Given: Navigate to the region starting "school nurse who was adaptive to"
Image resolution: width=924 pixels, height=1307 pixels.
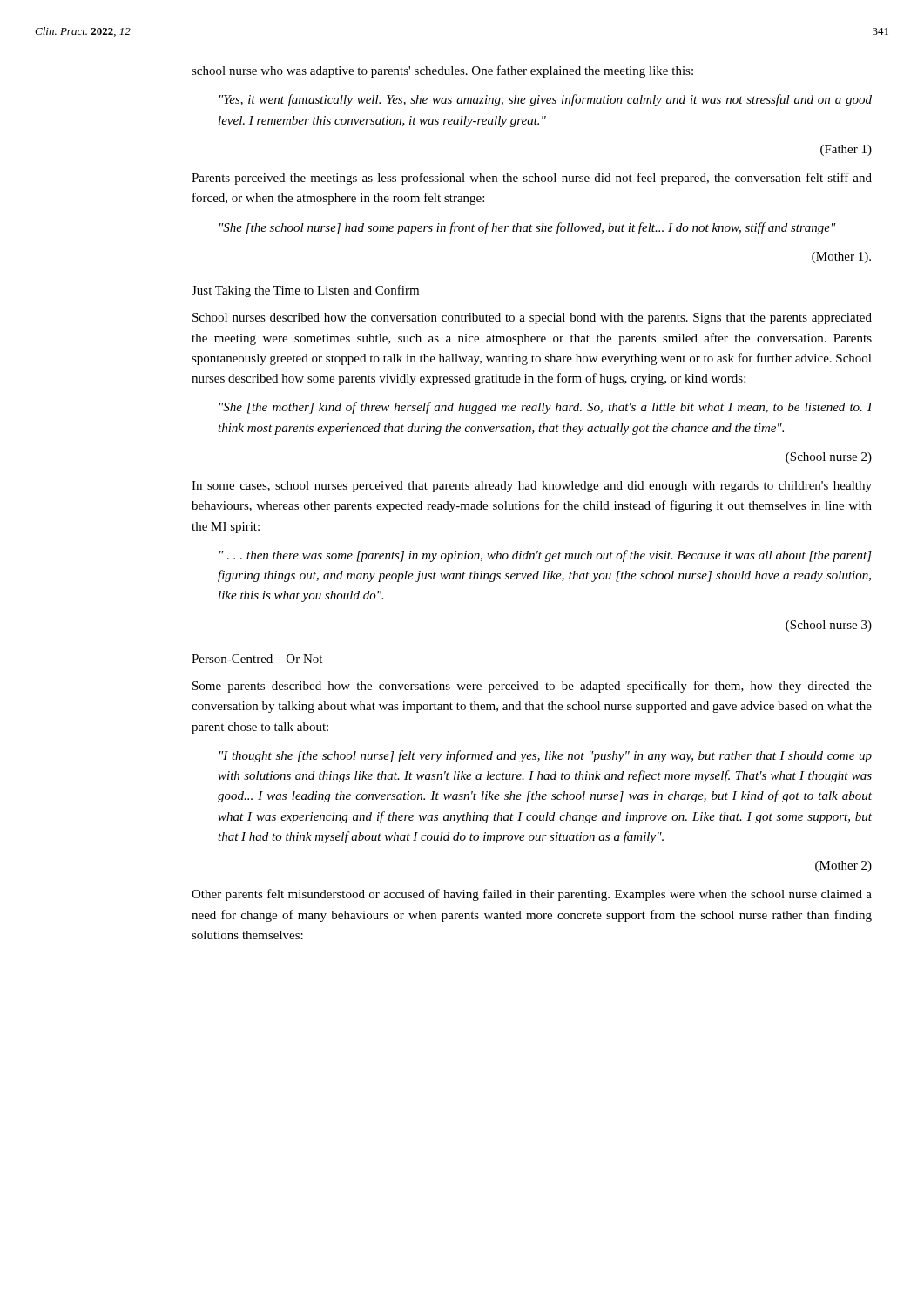Looking at the screenshot, I should pos(532,71).
